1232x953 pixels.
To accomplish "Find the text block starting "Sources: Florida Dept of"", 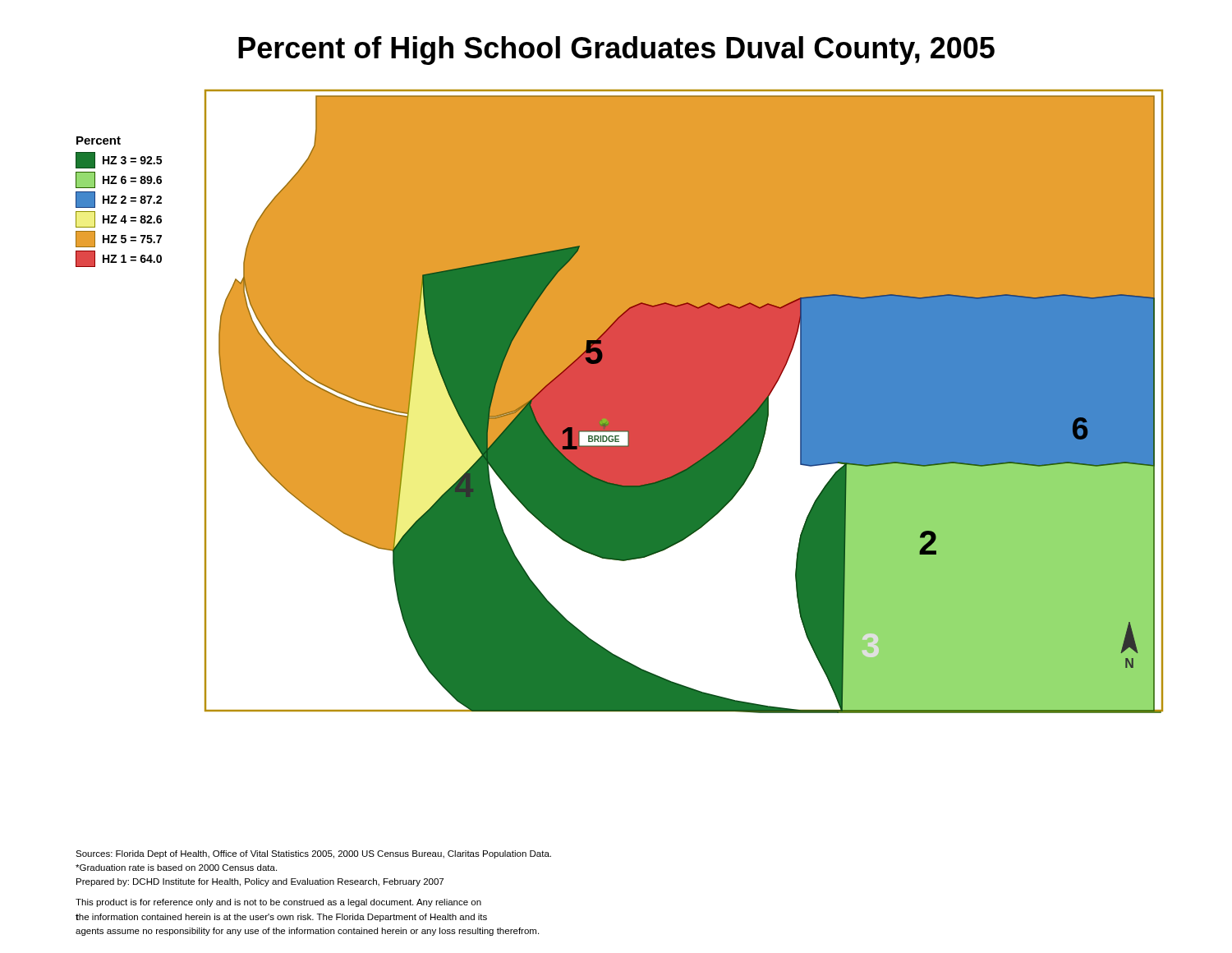I will [445, 892].
